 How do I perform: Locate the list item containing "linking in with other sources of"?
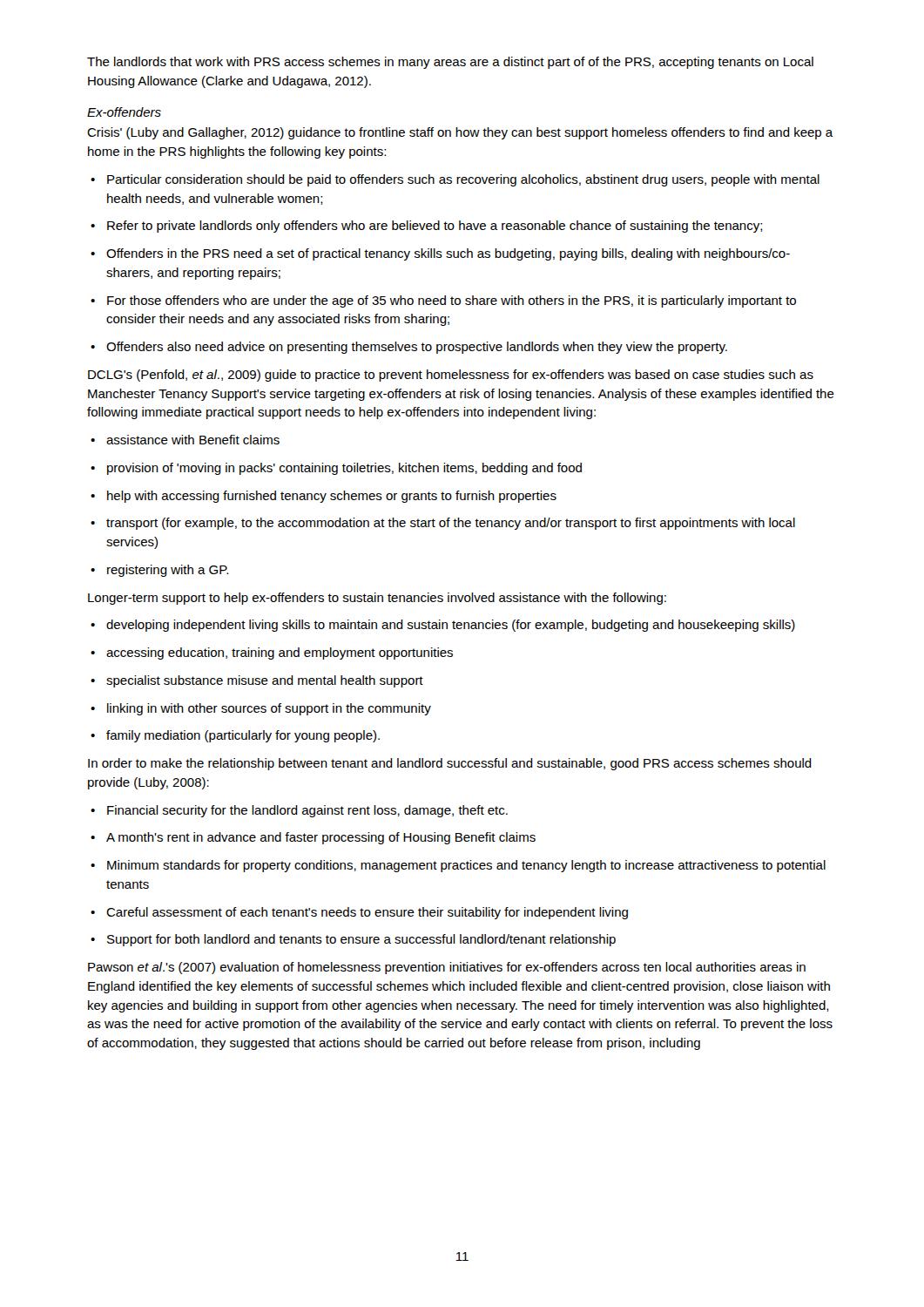[261, 709]
